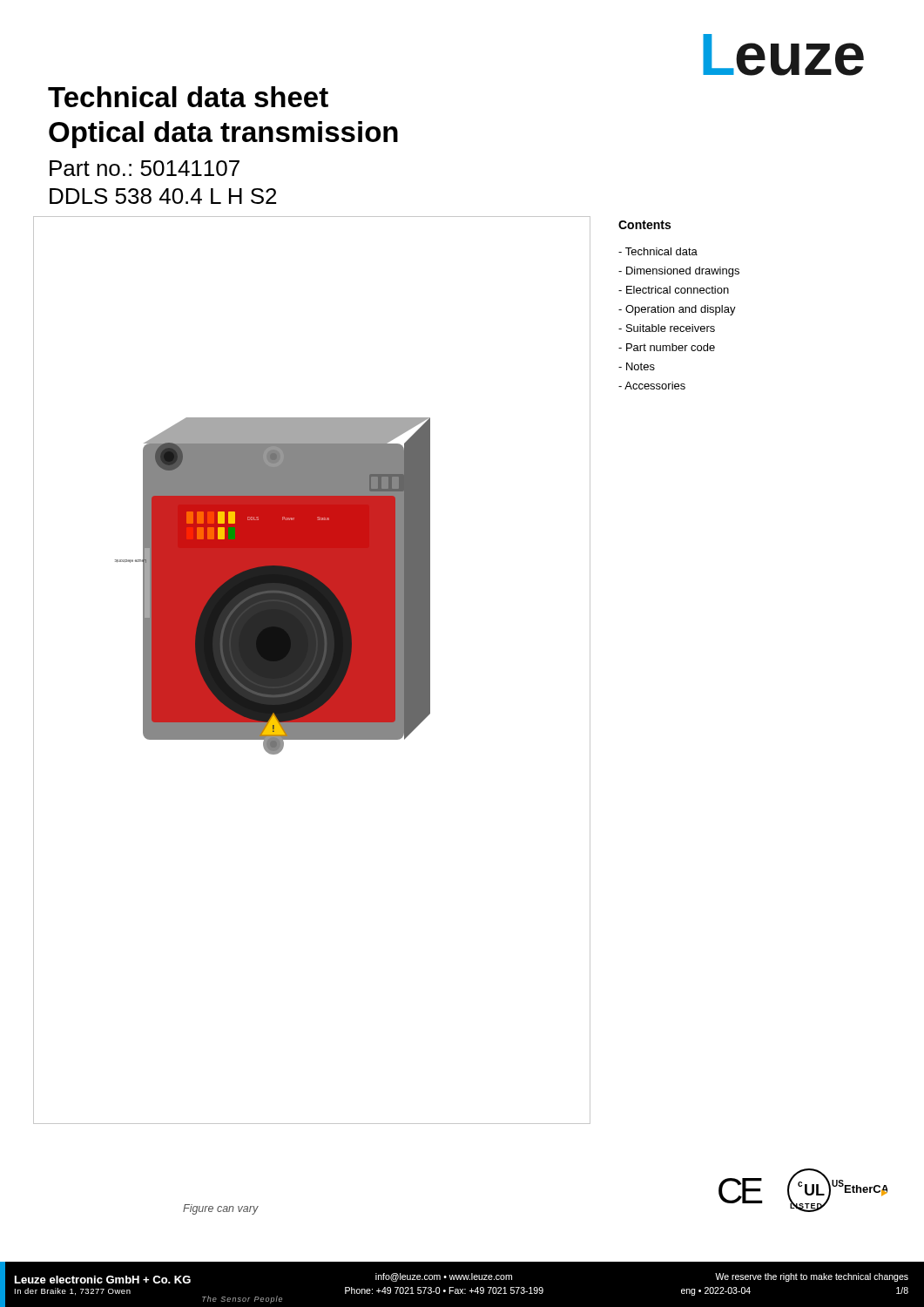This screenshot has height=1307, width=924.
Task: Navigate to the text starting "Part no.: 50141107"
Action: point(144,168)
